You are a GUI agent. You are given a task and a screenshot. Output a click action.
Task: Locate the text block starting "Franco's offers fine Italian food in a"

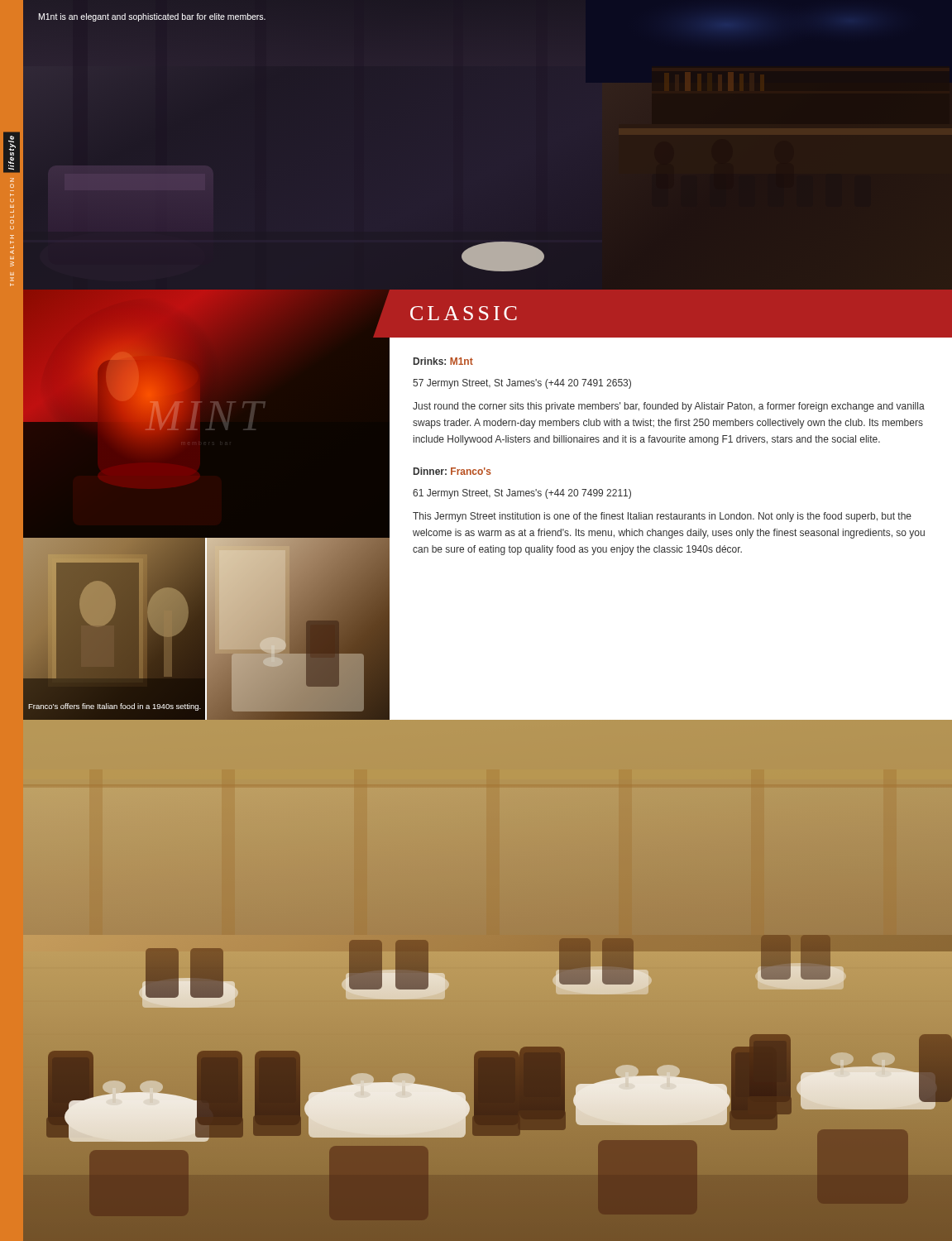point(115,706)
